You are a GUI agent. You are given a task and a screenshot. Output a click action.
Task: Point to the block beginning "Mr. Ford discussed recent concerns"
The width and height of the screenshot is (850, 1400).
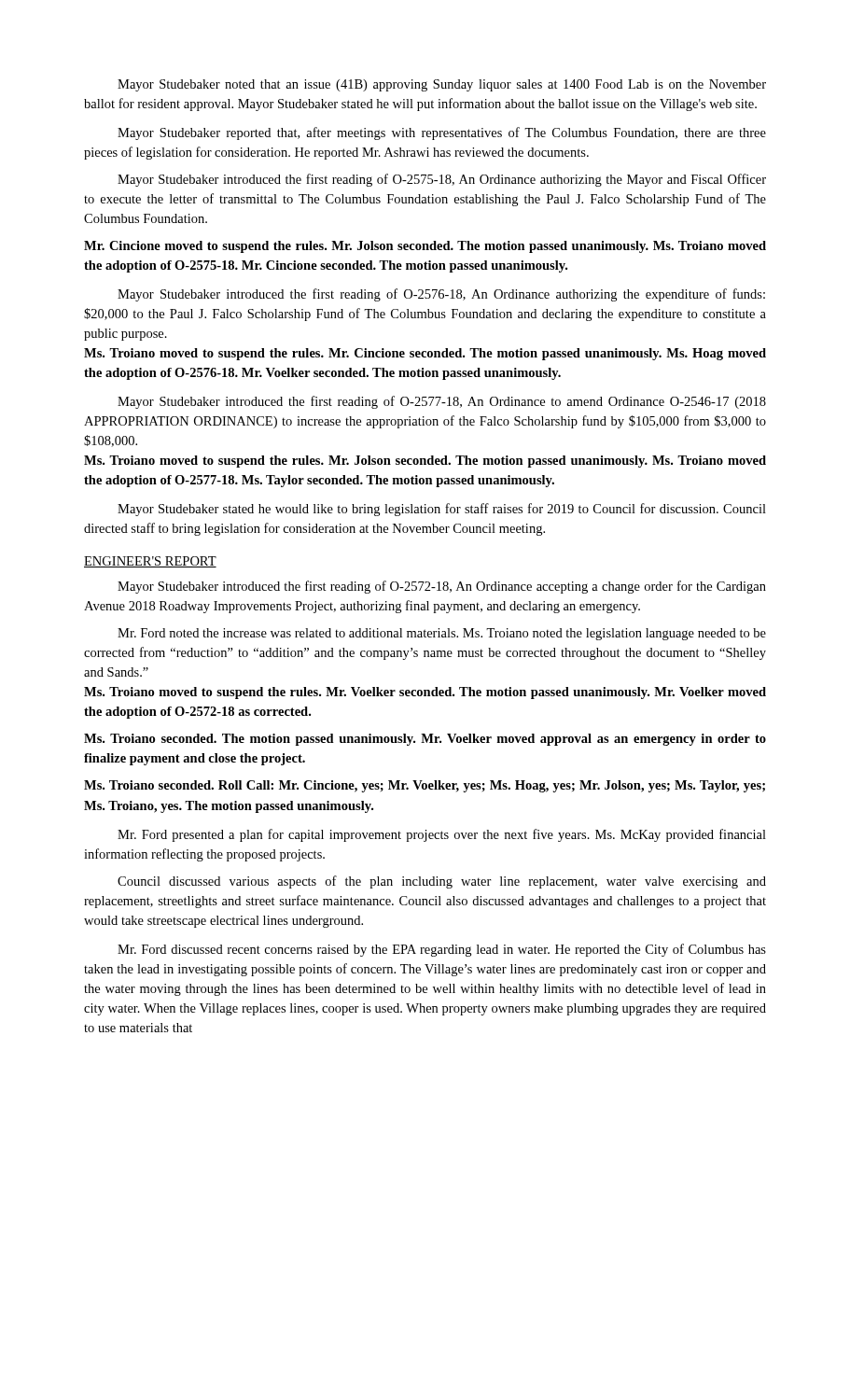pos(425,989)
